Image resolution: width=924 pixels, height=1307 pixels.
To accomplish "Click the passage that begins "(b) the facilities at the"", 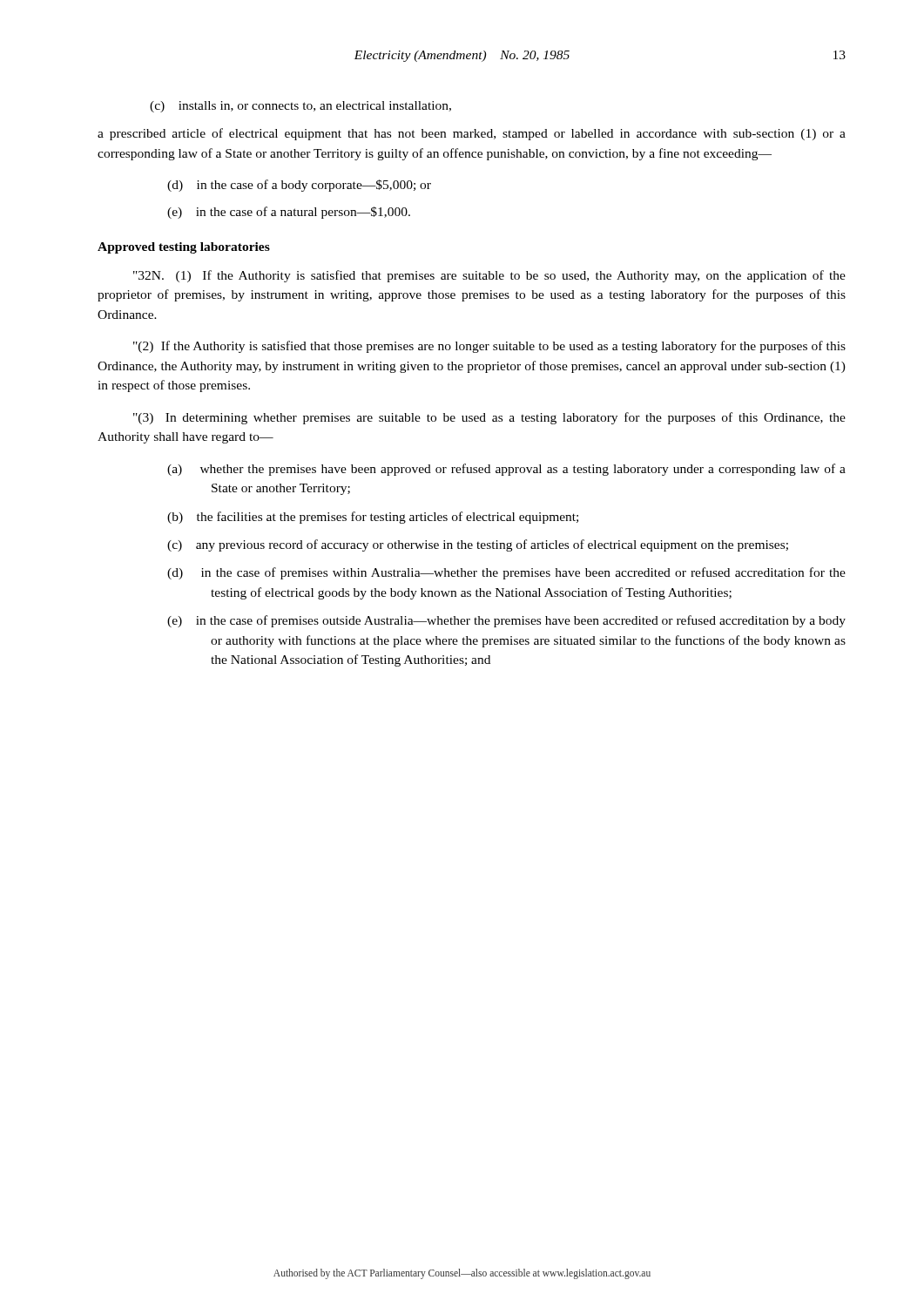I will (x=373, y=516).
